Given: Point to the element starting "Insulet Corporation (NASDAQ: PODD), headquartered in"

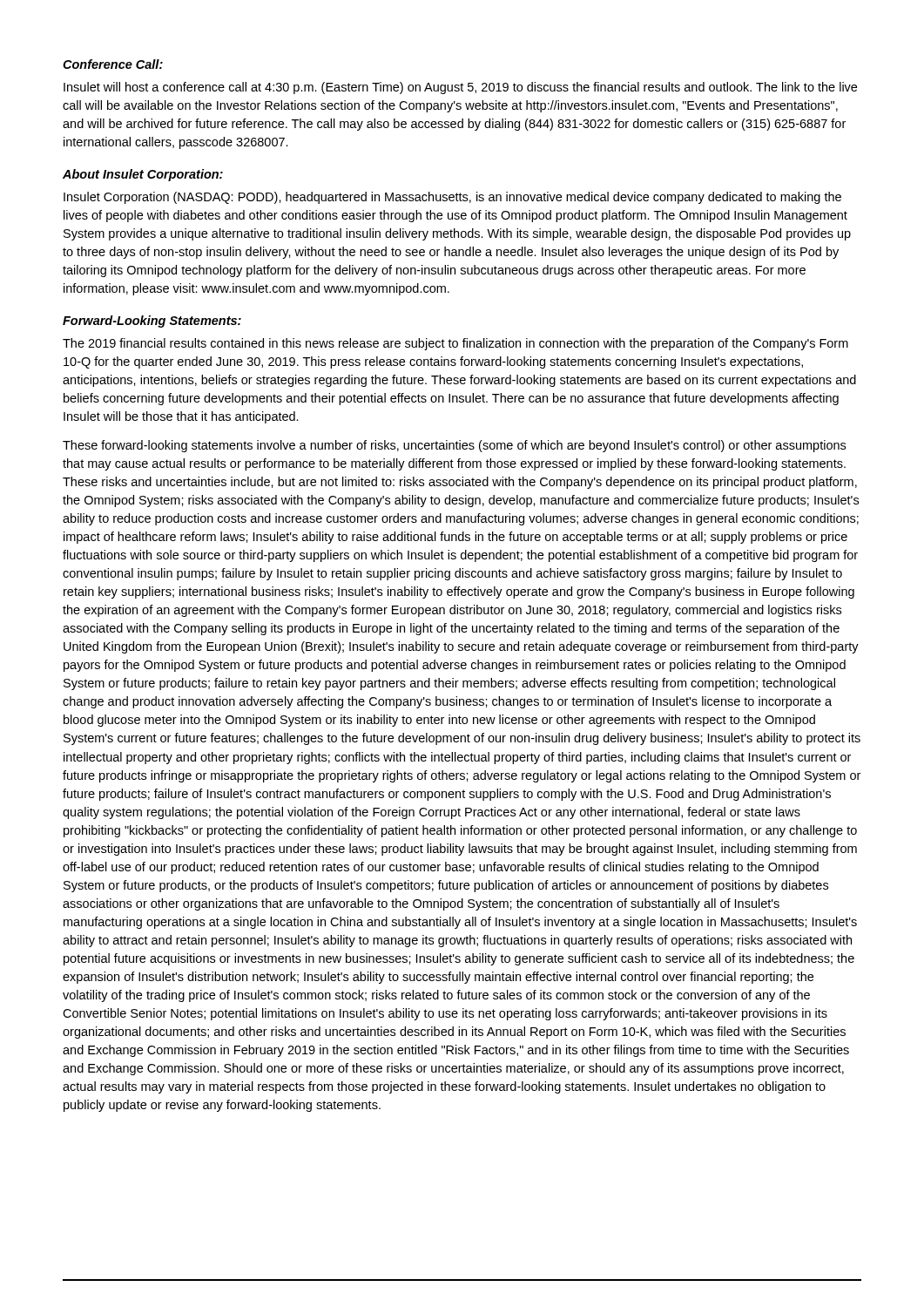Looking at the screenshot, I should [x=457, y=243].
